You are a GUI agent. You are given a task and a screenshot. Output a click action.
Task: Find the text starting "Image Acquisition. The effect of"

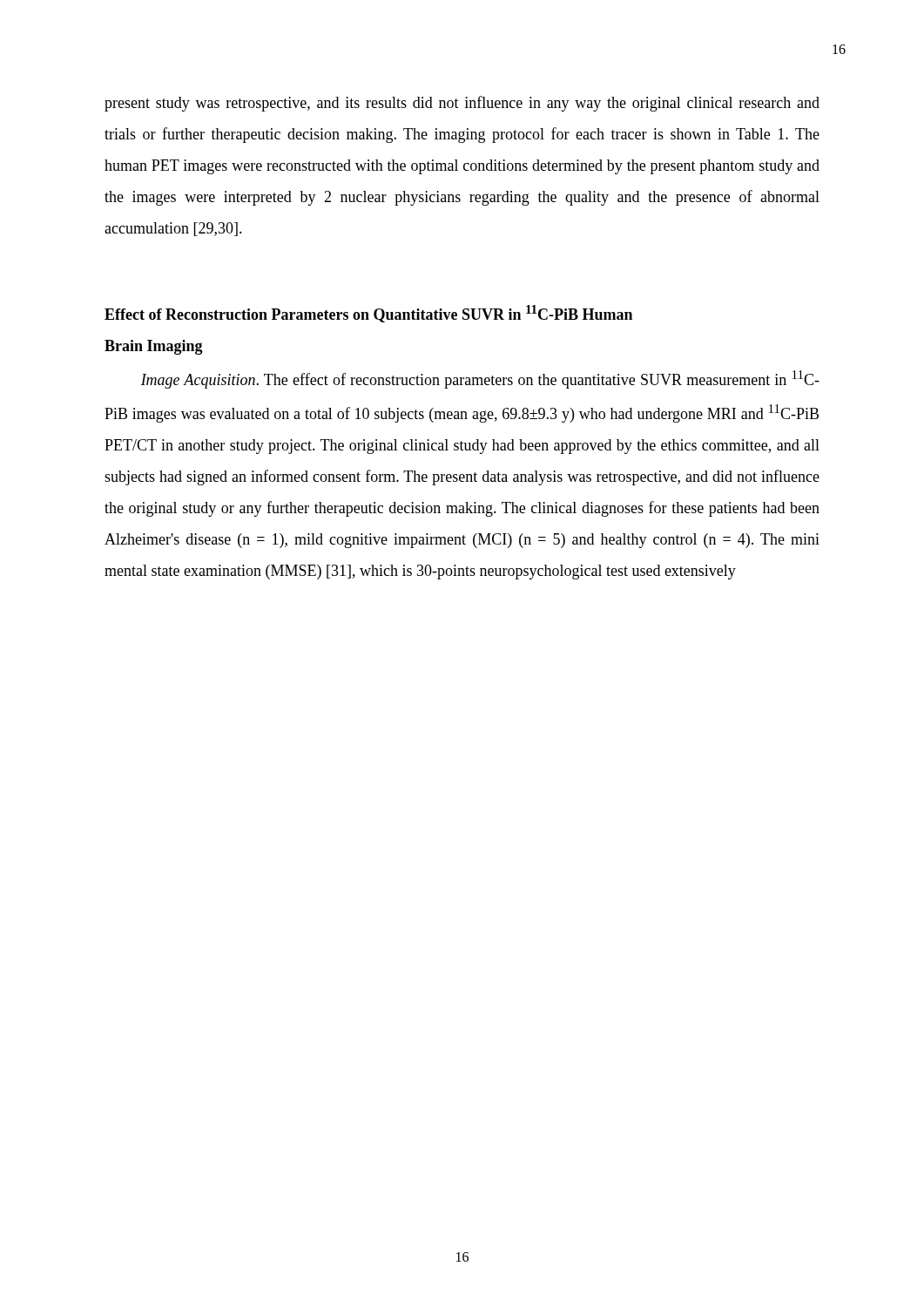coord(462,474)
